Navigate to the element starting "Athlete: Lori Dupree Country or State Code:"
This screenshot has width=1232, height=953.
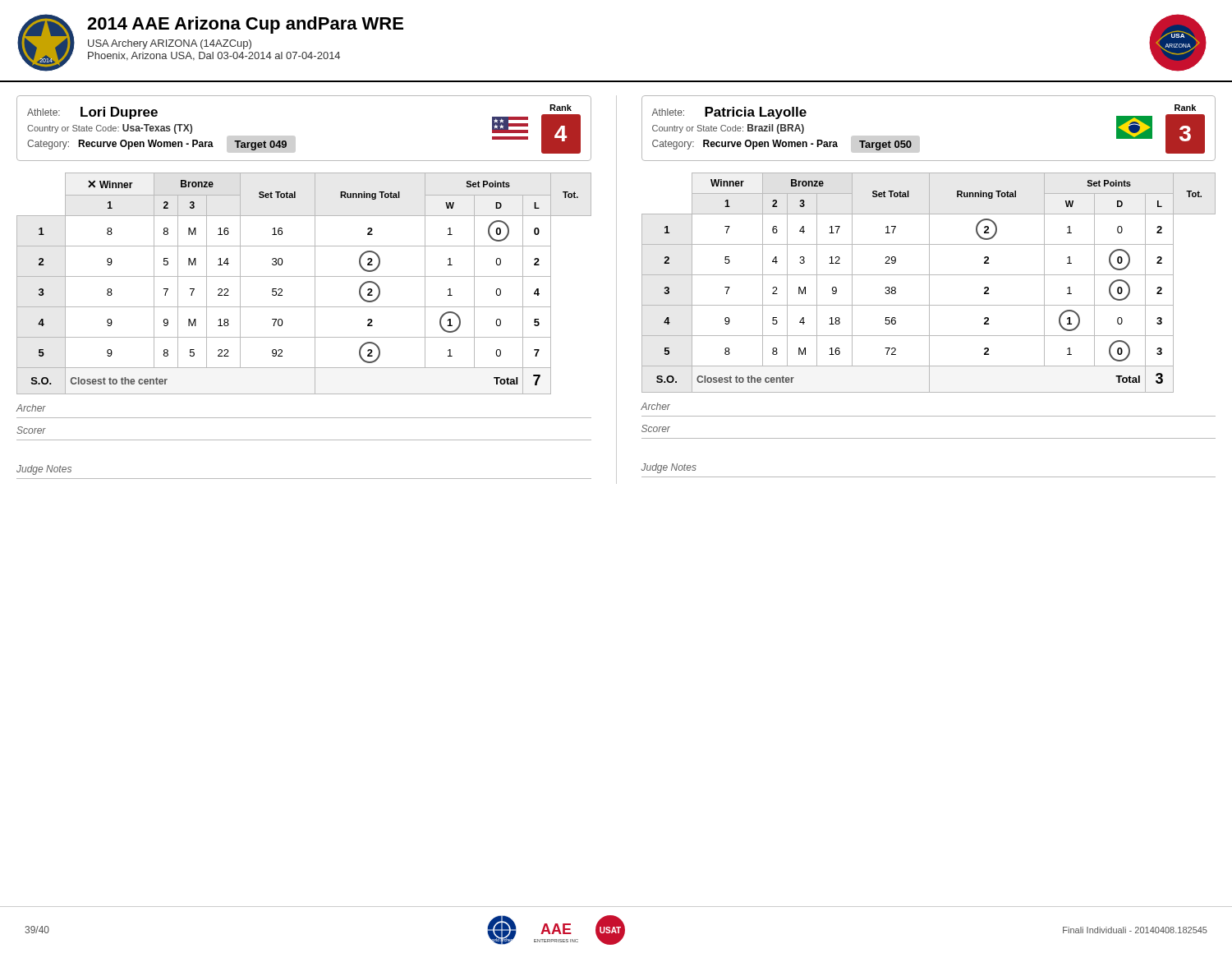click(x=304, y=128)
